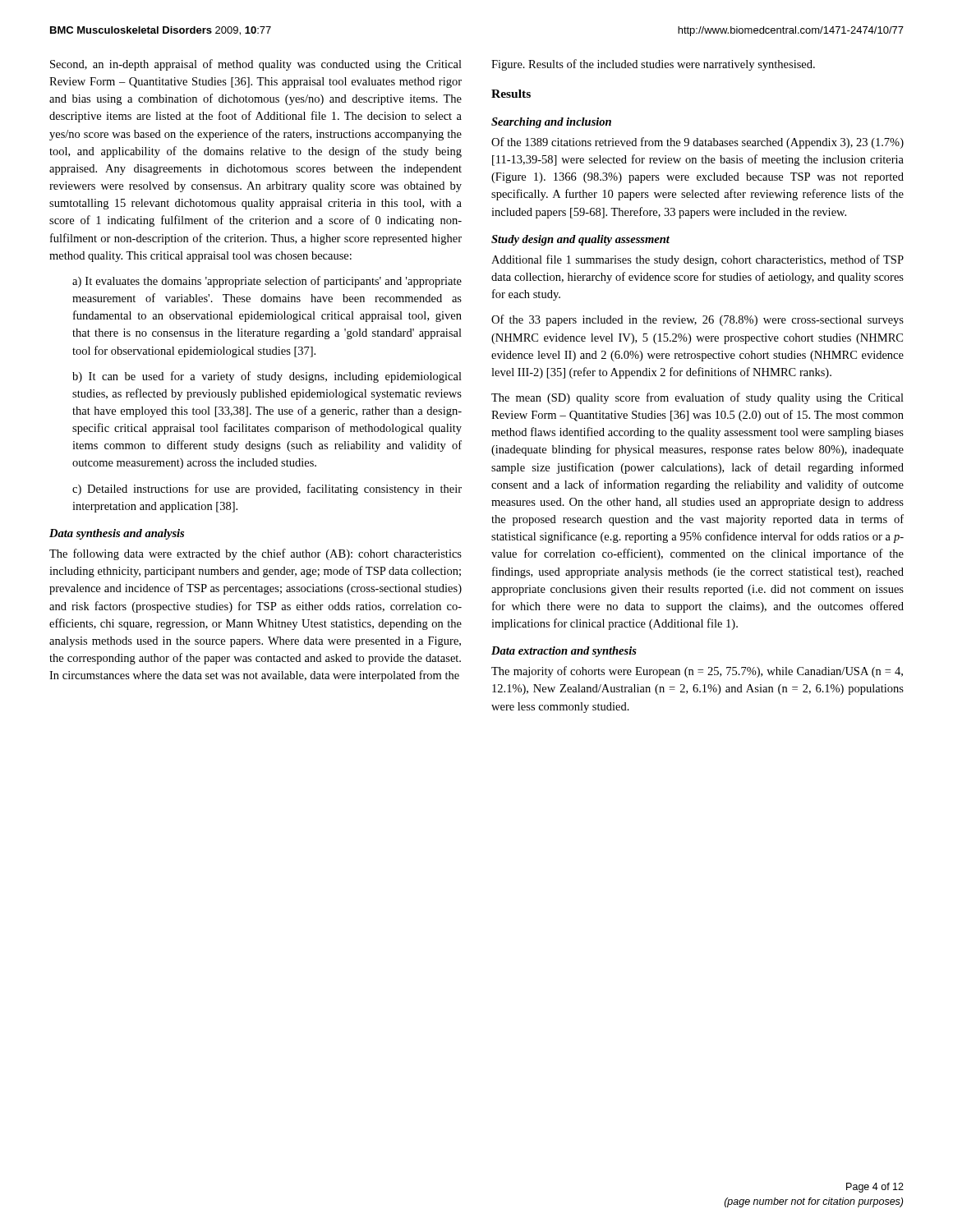Navigate to the element starting "a) It evaluates the"
Screen dimensions: 1232x953
click(x=267, y=316)
